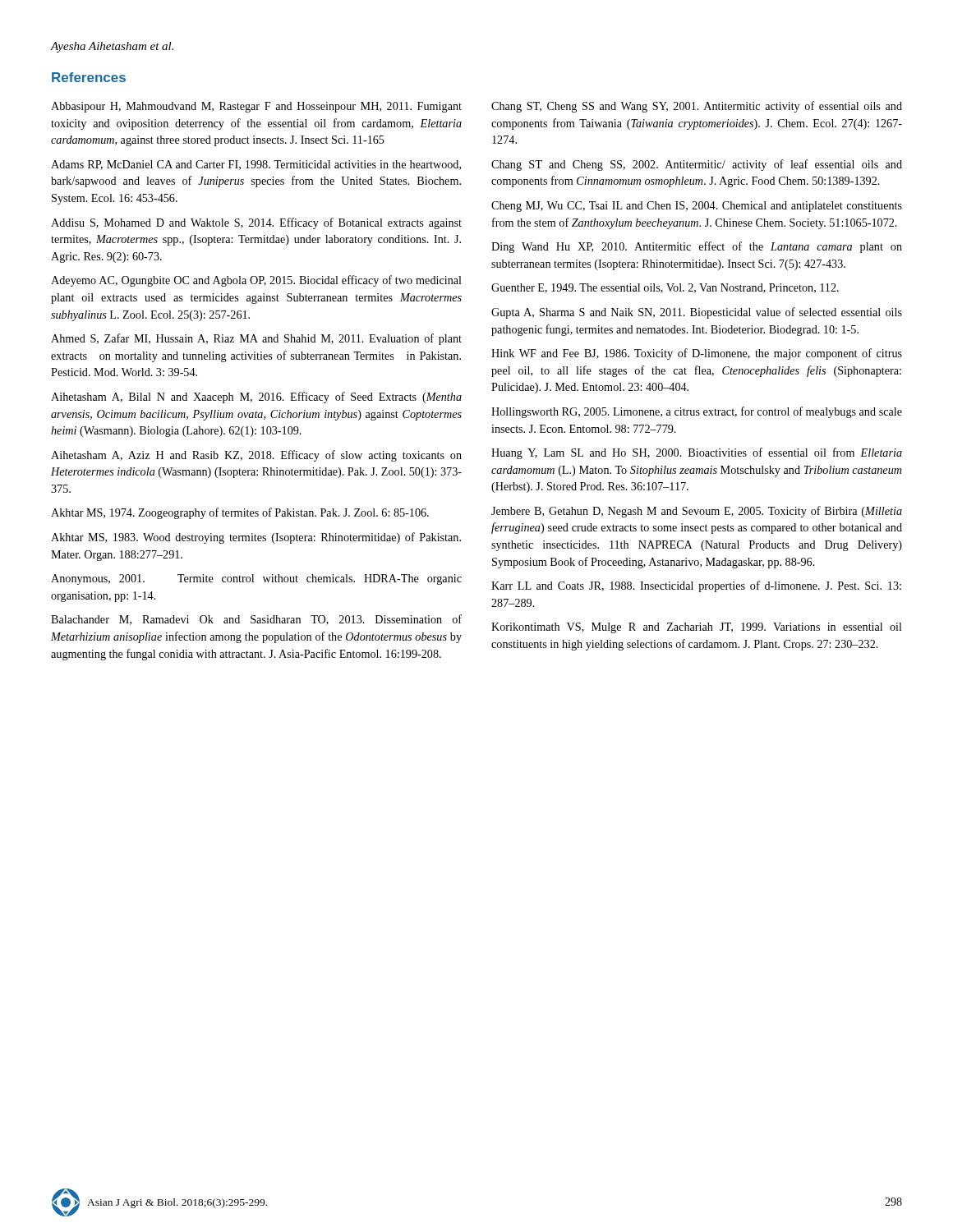Viewport: 953px width, 1232px height.
Task: Select the list item that reads "Akhtar MS, 1974. Zoogeography of termites of Pakistan."
Action: 240,513
